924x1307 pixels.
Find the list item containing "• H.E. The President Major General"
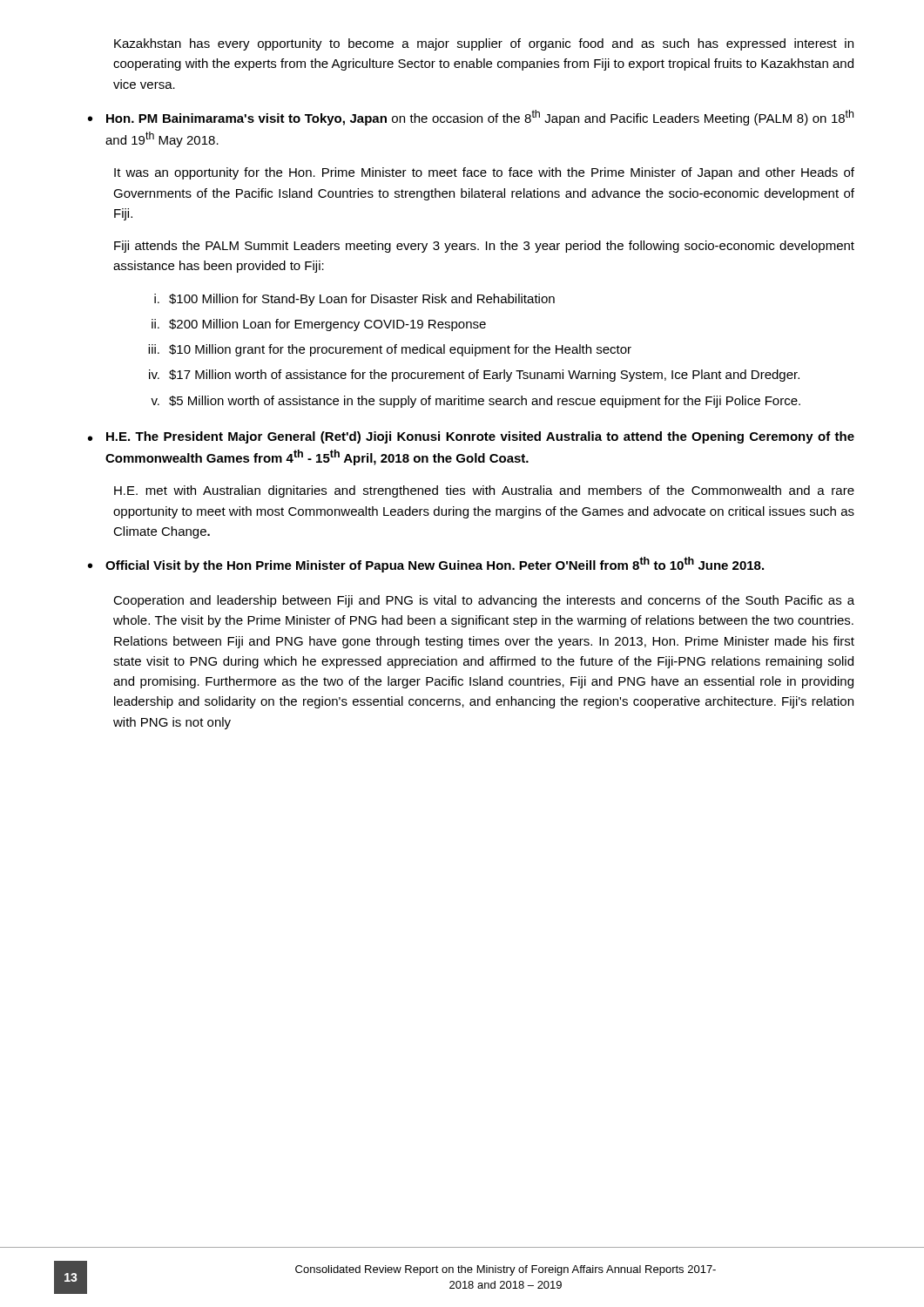click(x=471, y=447)
